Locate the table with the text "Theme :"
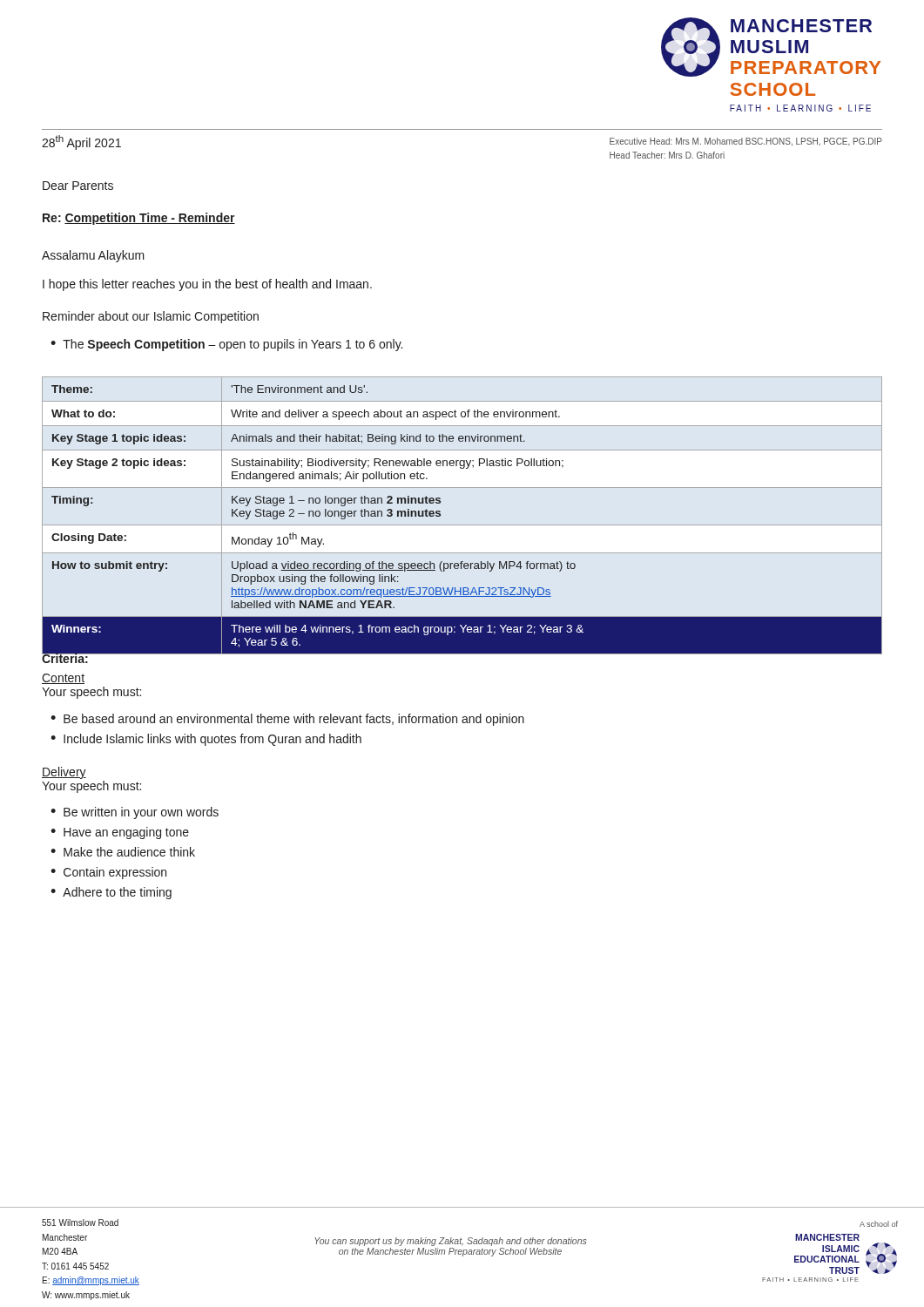This screenshot has width=924, height=1307. tap(462, 515)
